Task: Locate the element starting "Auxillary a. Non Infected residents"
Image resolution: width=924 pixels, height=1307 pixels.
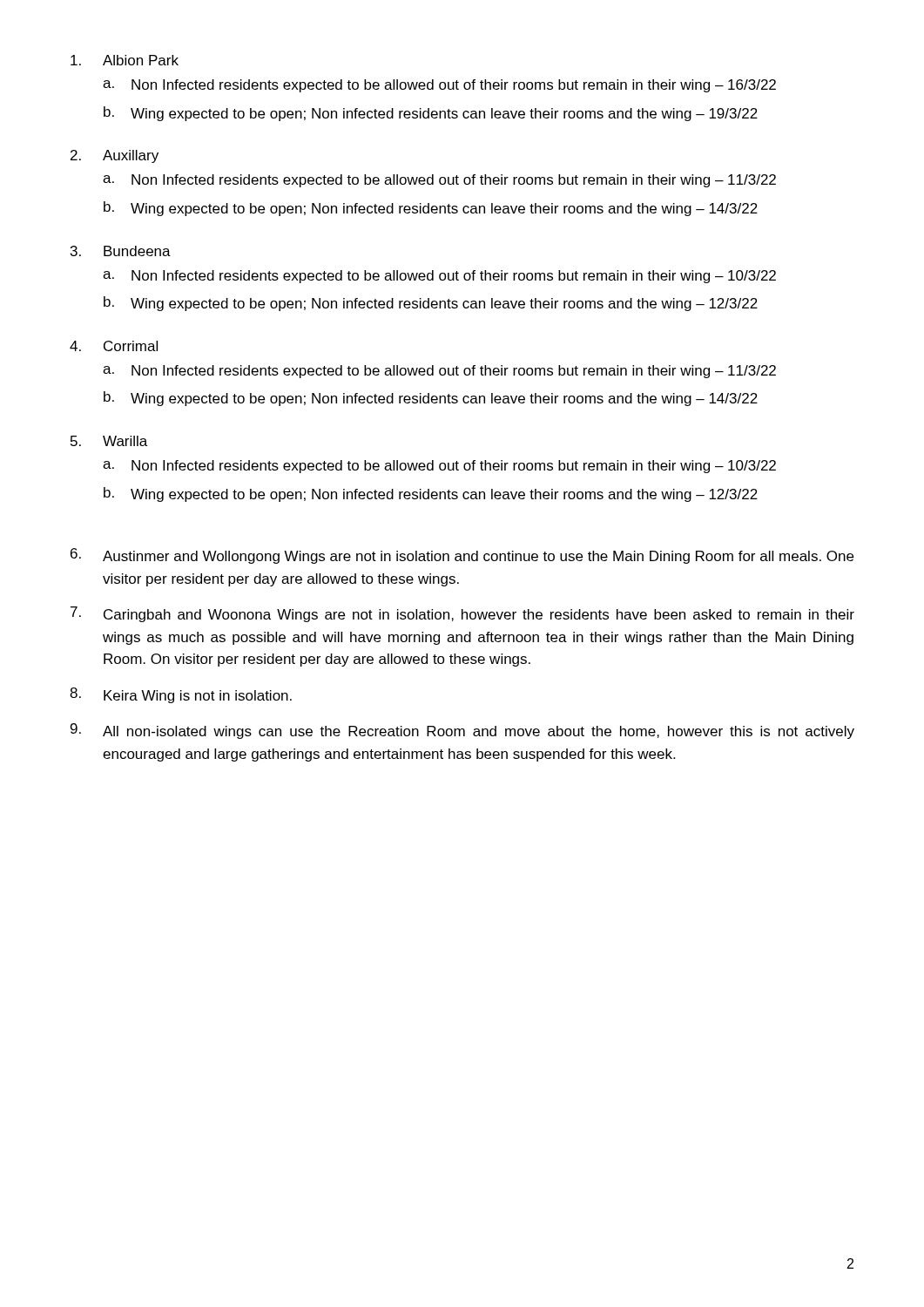Action: coord(462,187)
